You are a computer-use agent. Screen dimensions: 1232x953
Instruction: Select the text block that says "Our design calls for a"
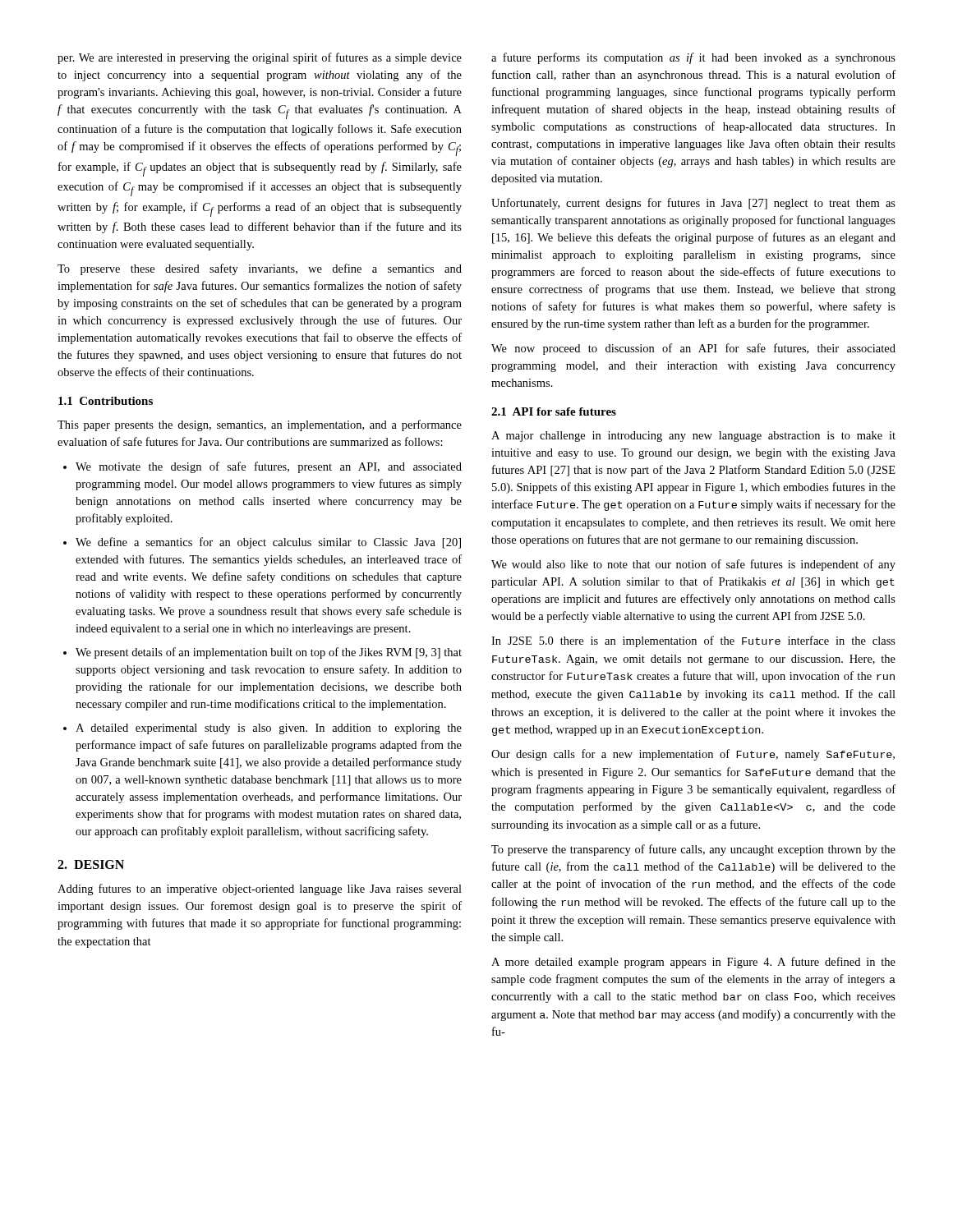tap(693, 790)
